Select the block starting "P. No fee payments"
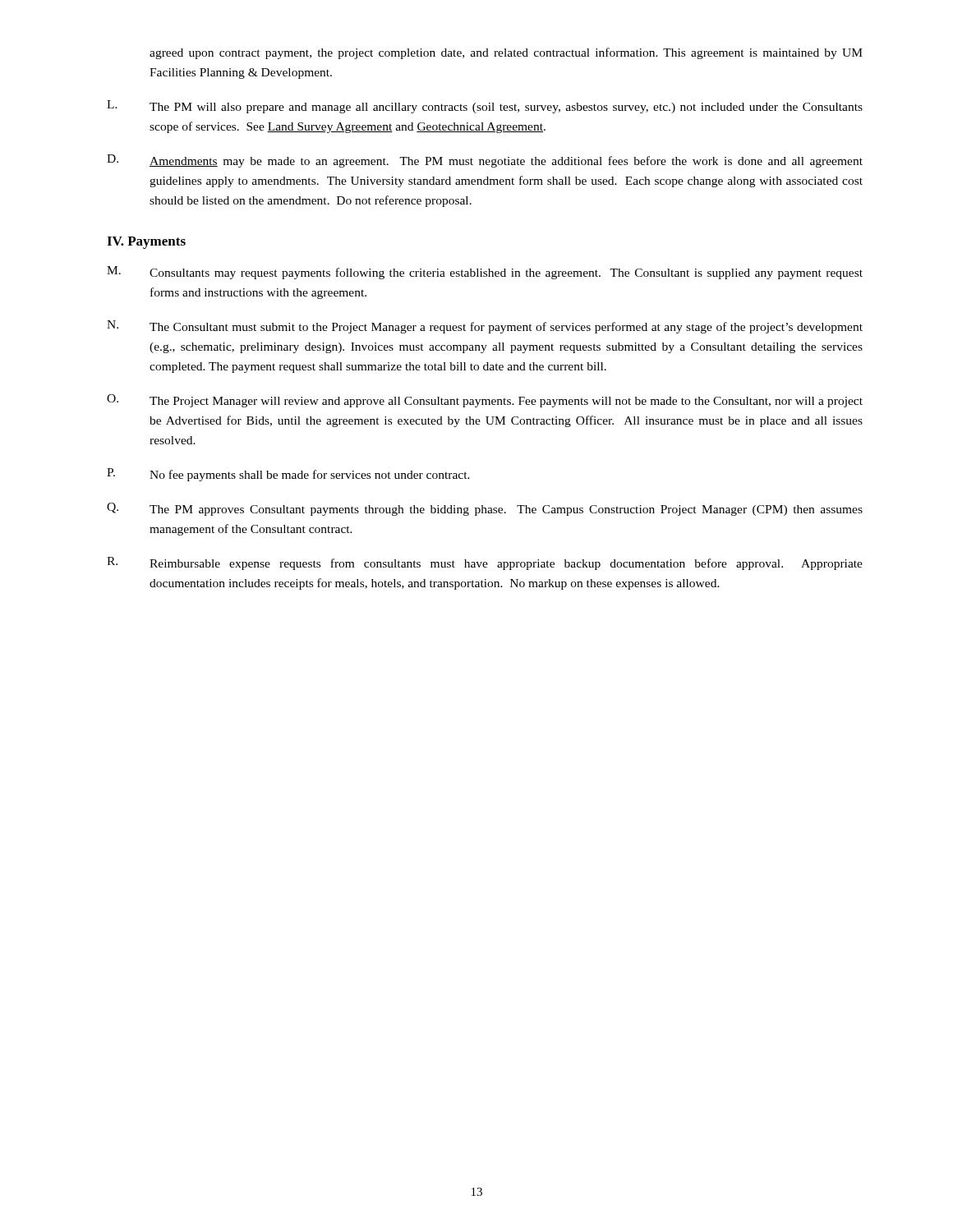 click(x=288, y=475)
